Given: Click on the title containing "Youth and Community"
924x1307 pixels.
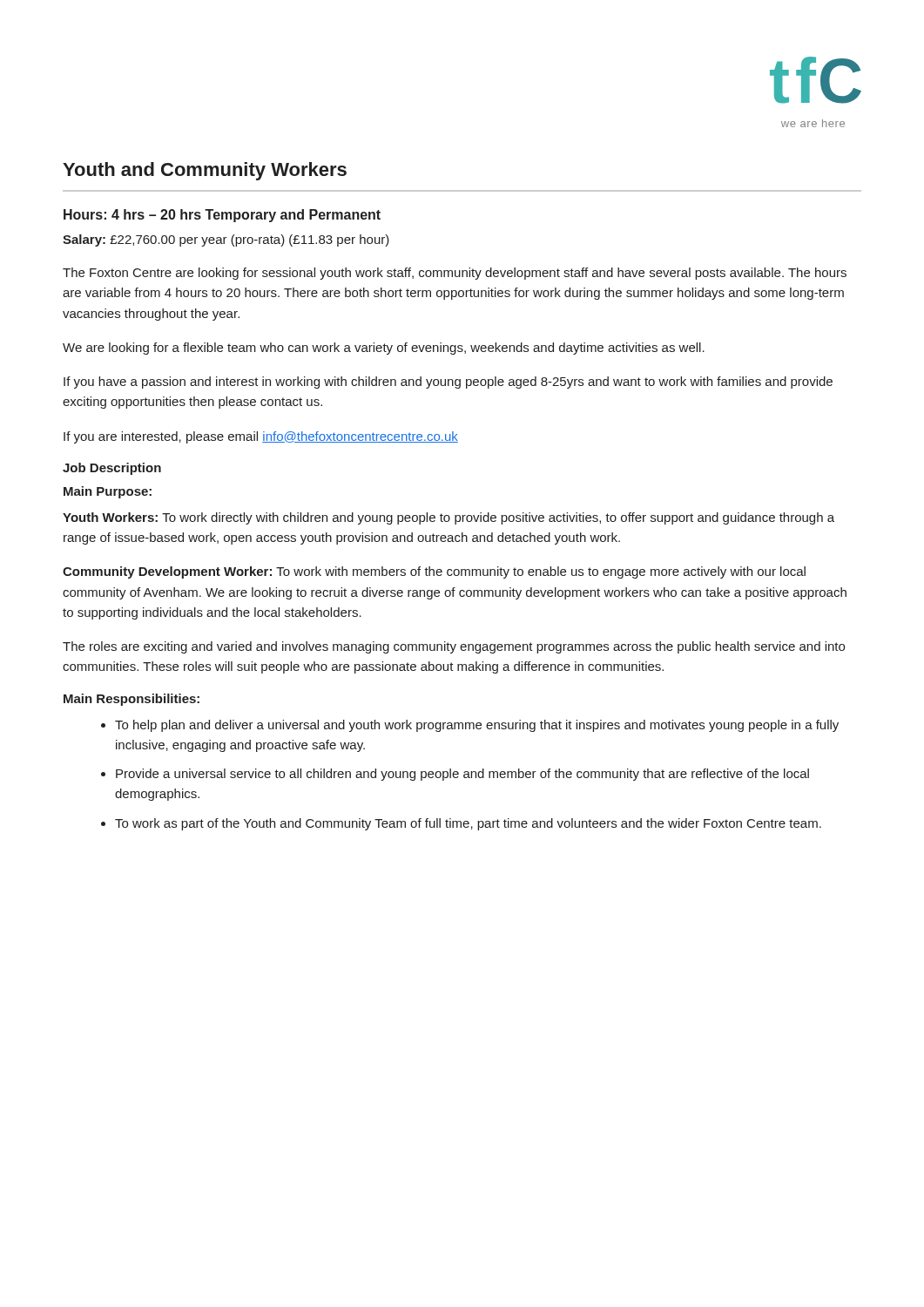Looking at the screenshot, I should 205,169.
